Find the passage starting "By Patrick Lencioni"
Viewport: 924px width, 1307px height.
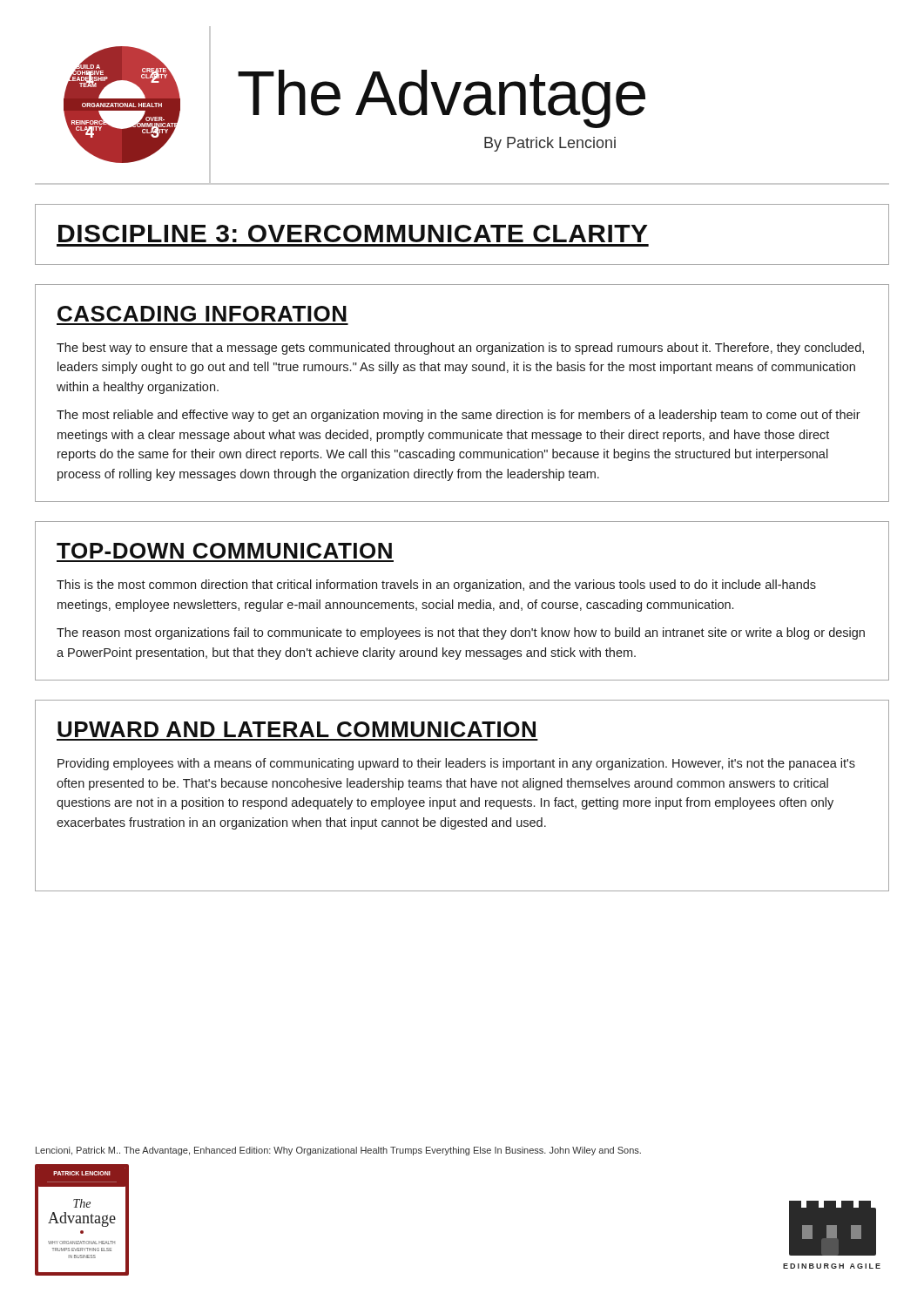[550, 142]
